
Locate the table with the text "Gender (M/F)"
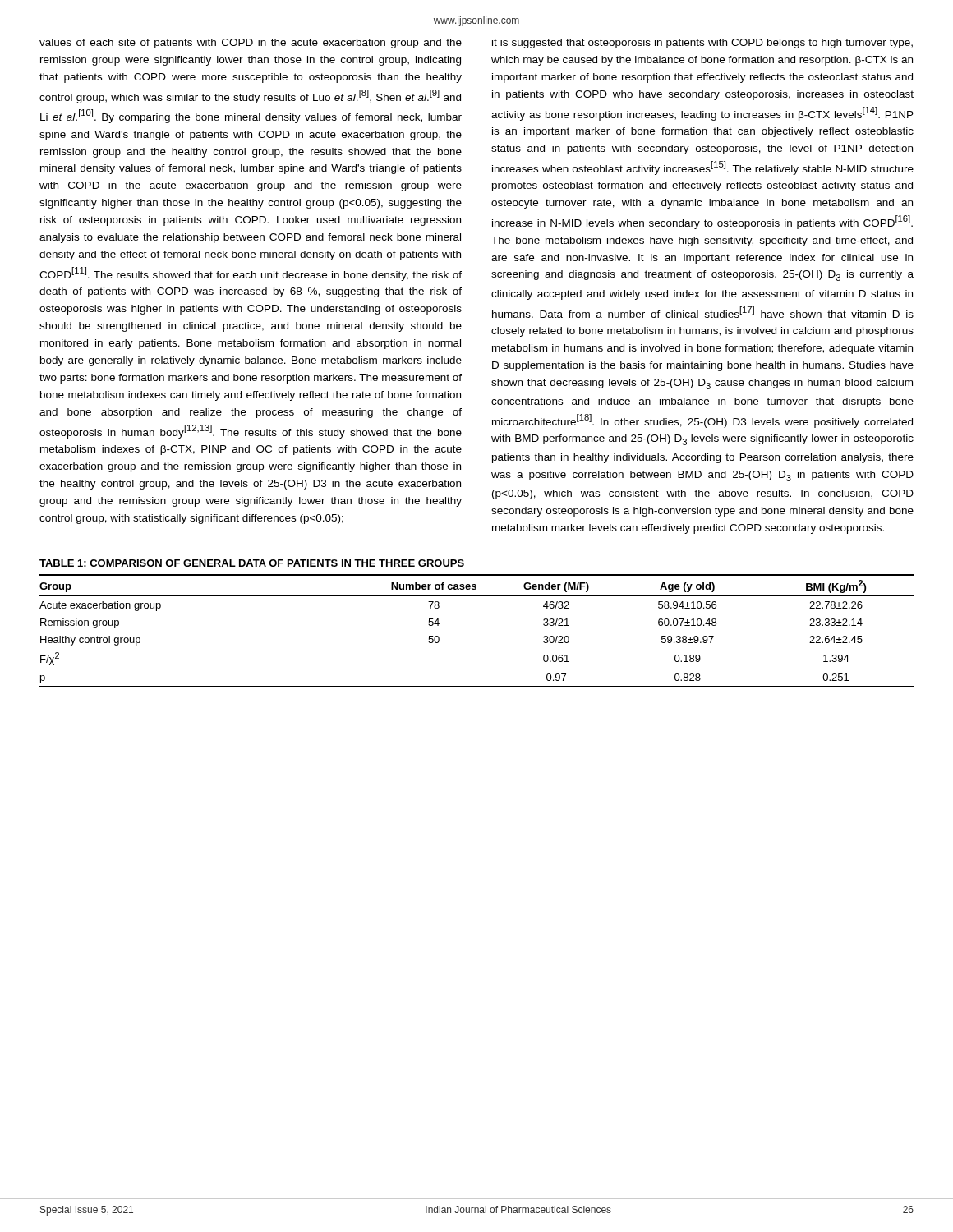[476, 631]
